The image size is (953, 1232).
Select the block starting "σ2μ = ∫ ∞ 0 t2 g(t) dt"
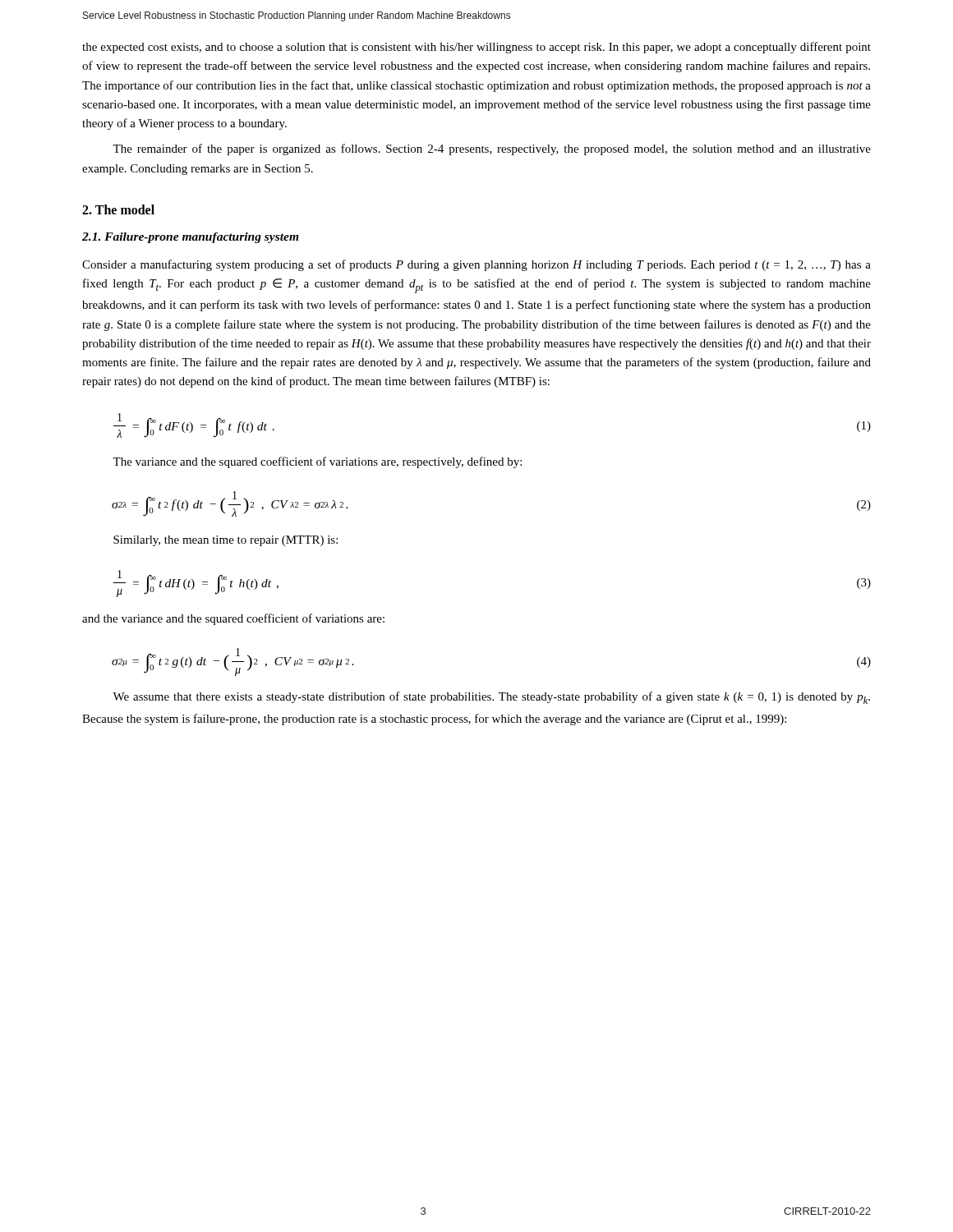coord(238,662)
